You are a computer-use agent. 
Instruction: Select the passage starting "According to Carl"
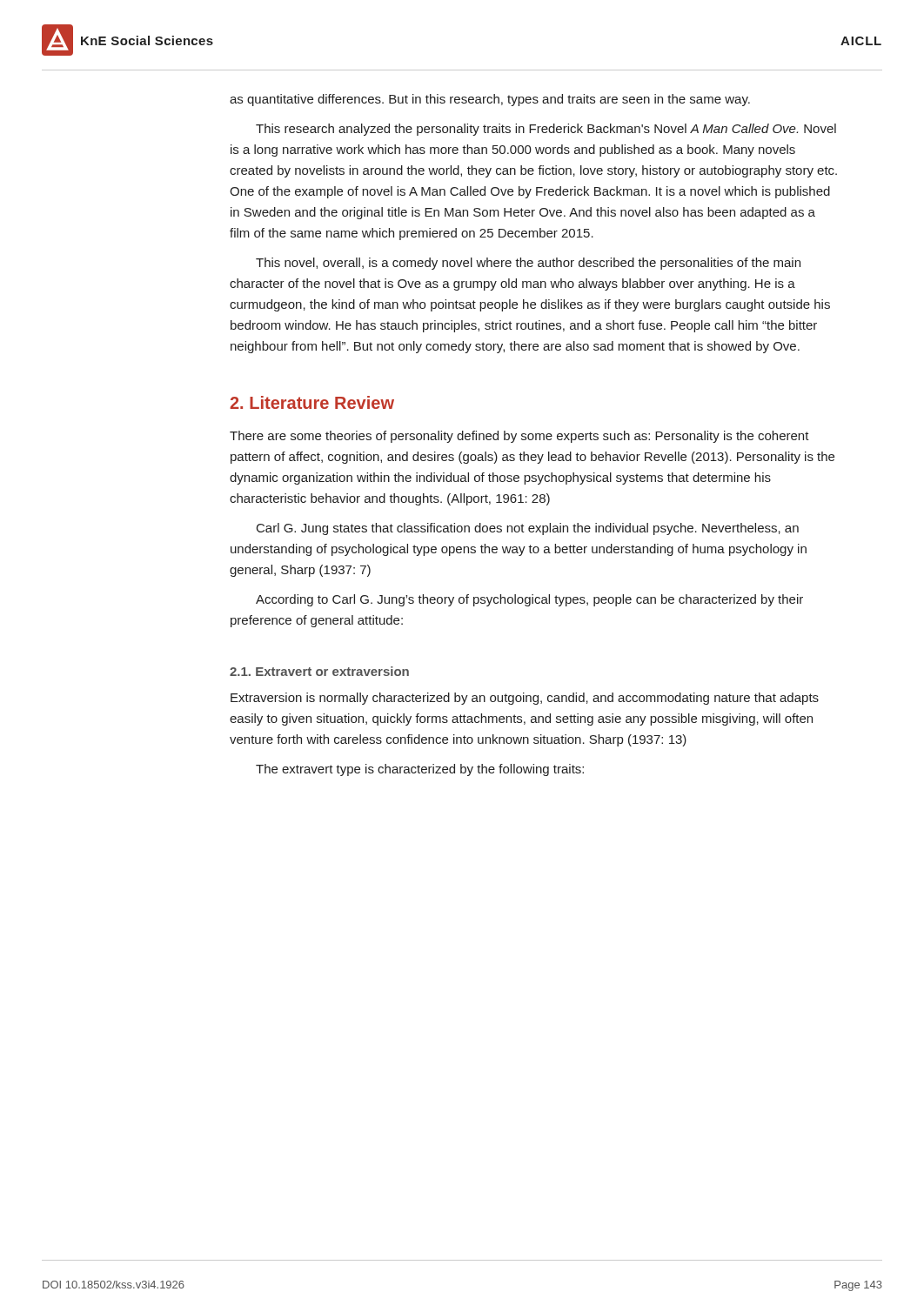click(534, 610)
